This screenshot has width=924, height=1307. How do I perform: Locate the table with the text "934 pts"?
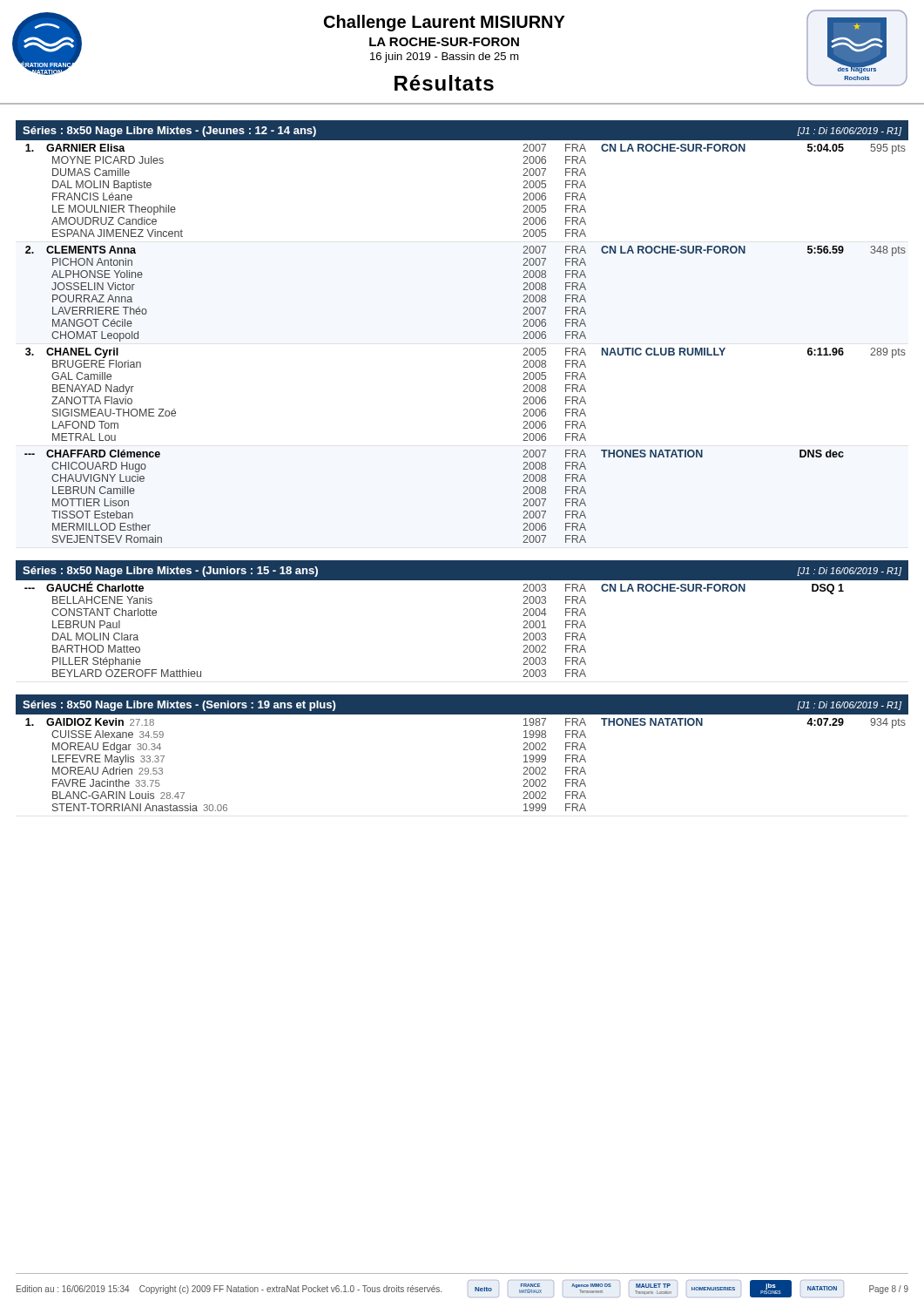click(x=462, y=766)
